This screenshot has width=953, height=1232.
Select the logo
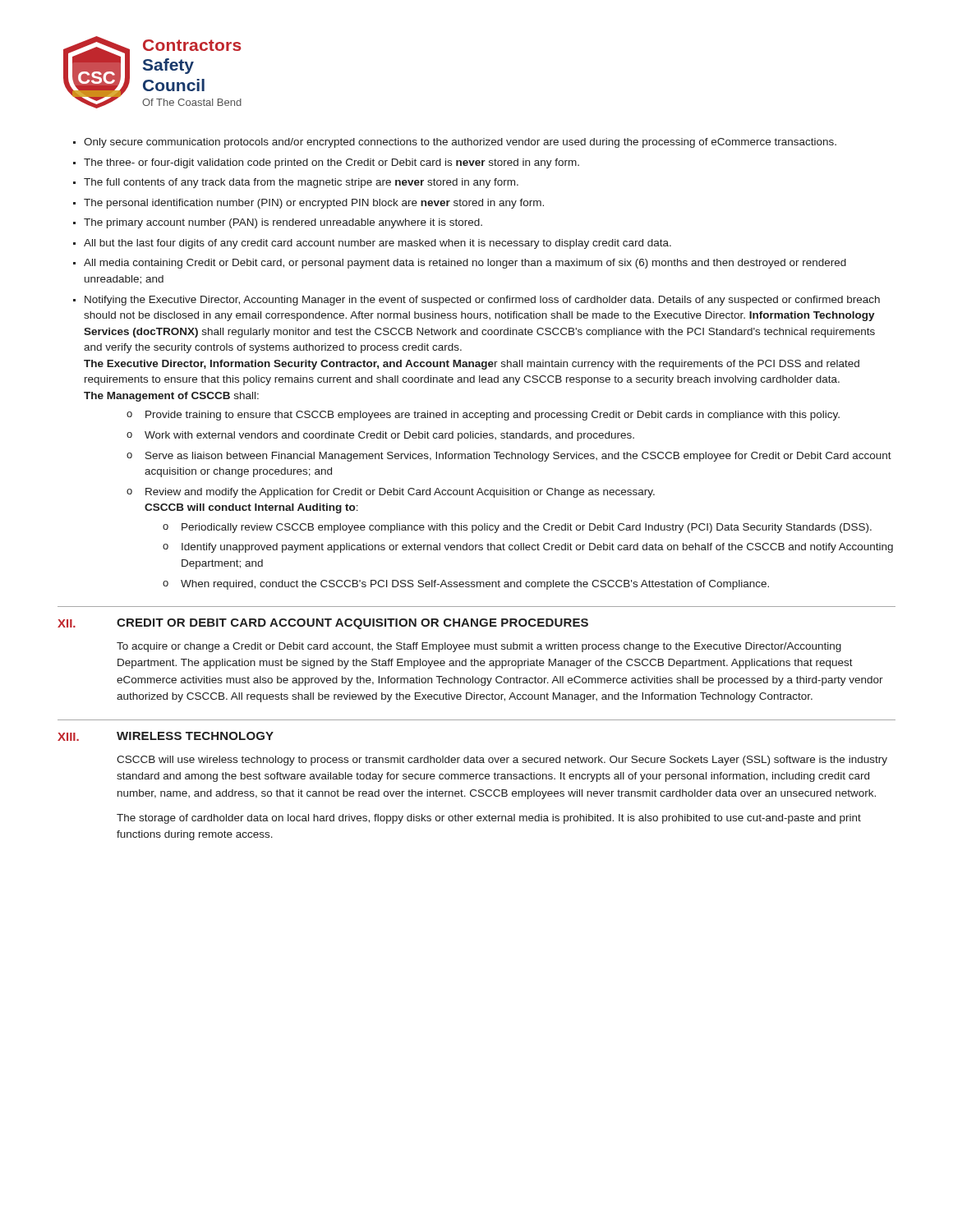[476, 72]
